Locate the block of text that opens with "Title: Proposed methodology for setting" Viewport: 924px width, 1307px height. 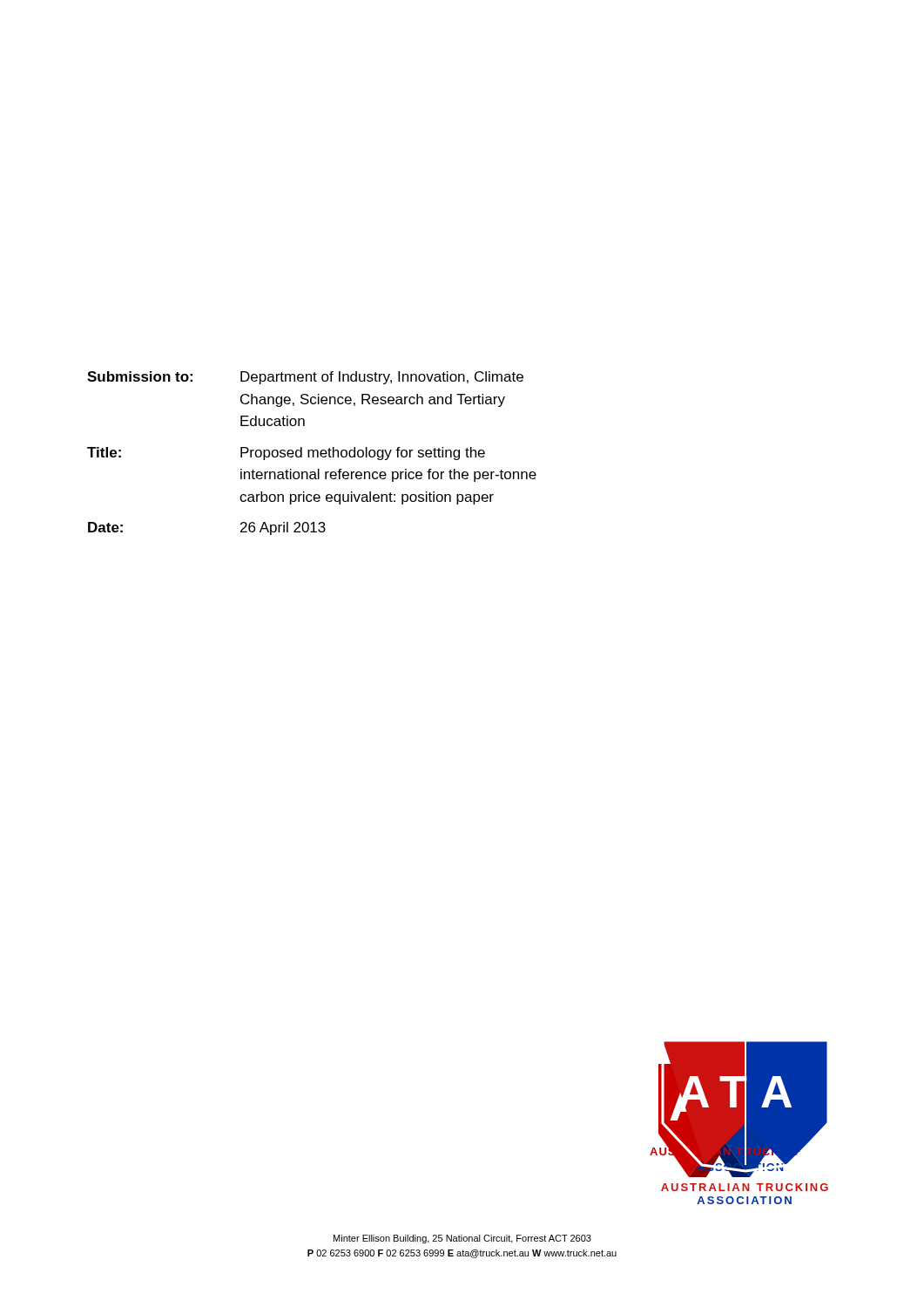[312, 475]
